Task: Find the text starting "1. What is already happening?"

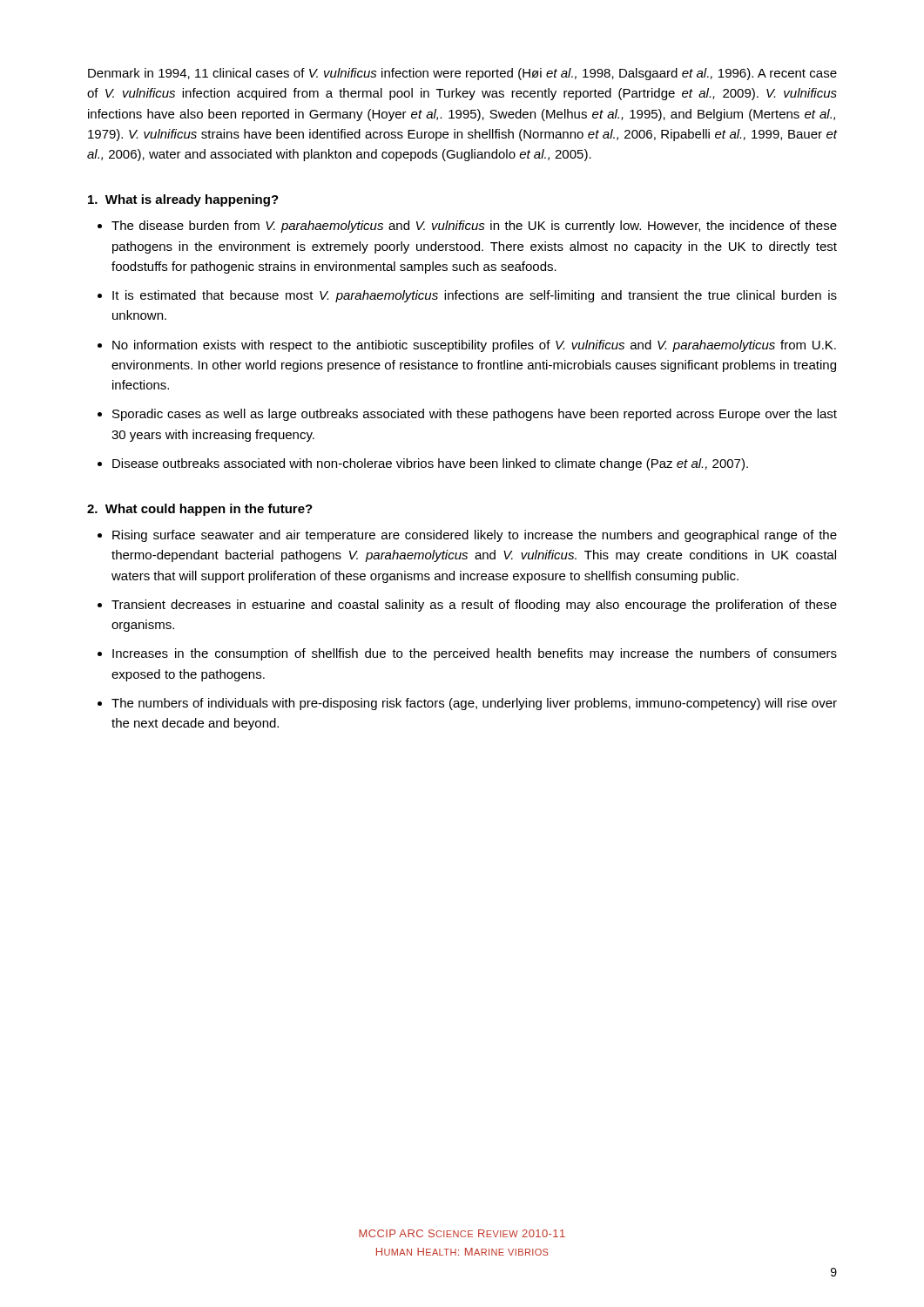Action: point(183,199)
